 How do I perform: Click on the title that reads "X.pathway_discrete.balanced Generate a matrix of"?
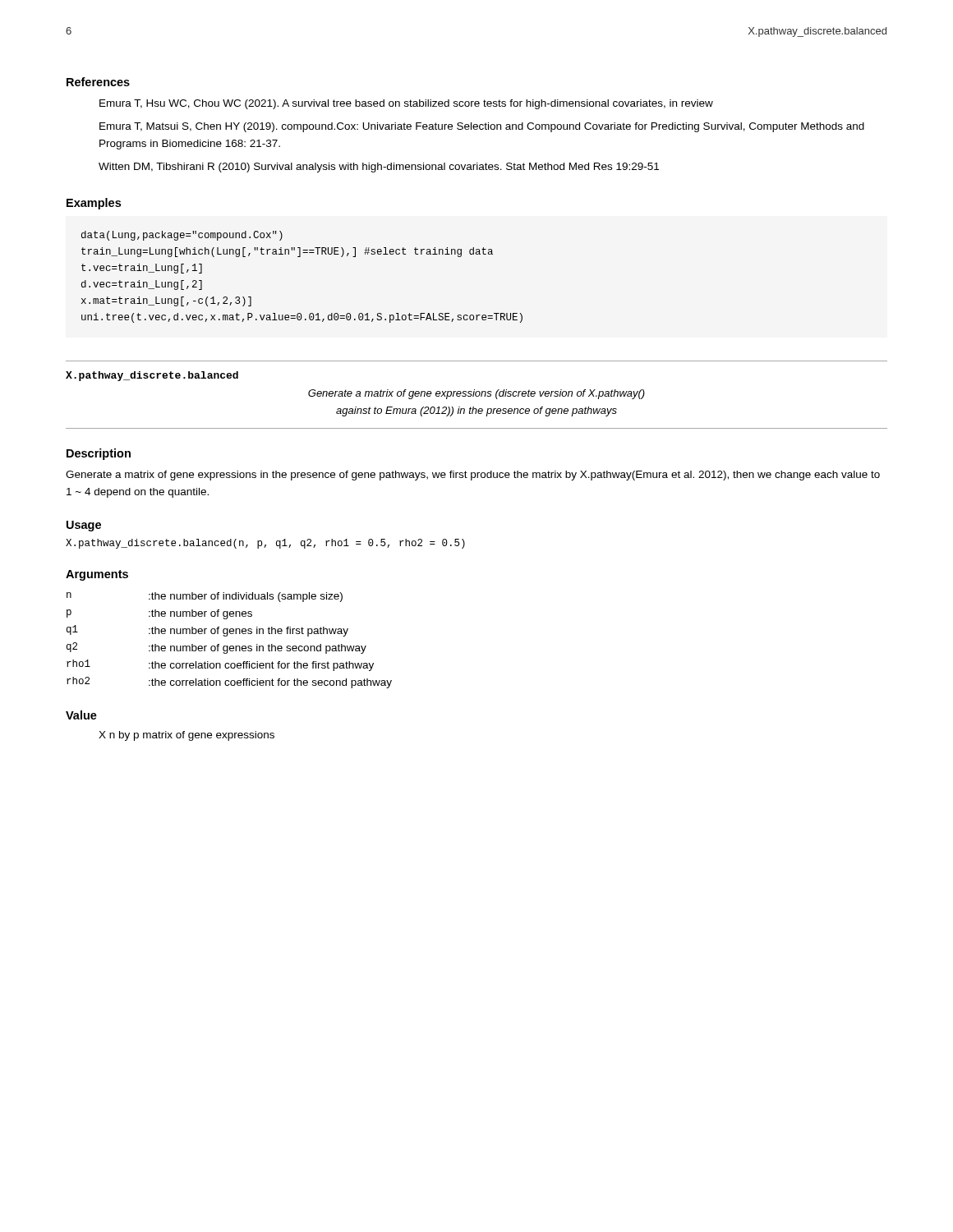[476, 394]
